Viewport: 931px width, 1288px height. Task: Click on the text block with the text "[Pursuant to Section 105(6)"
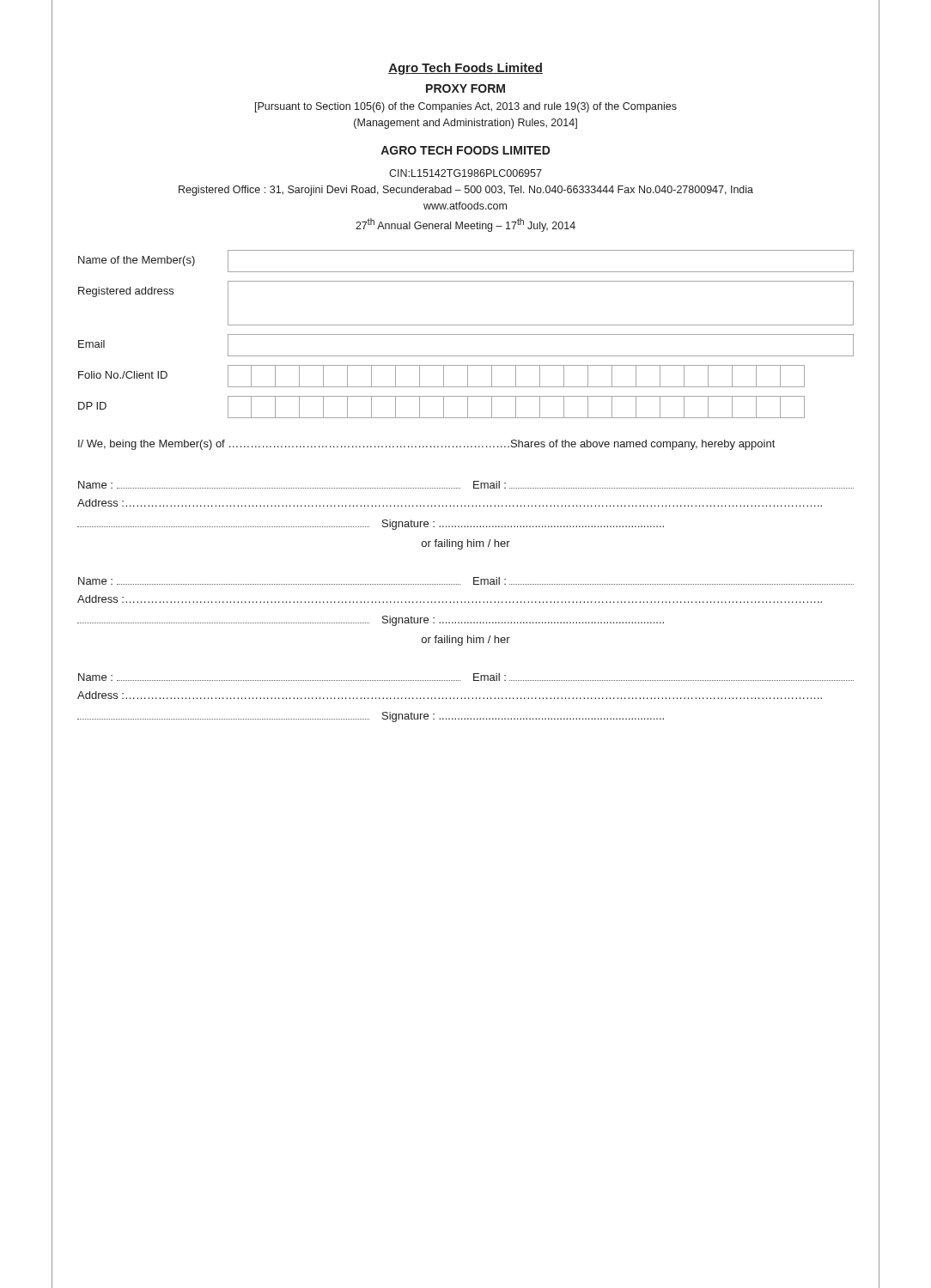[x=466, y=115]
